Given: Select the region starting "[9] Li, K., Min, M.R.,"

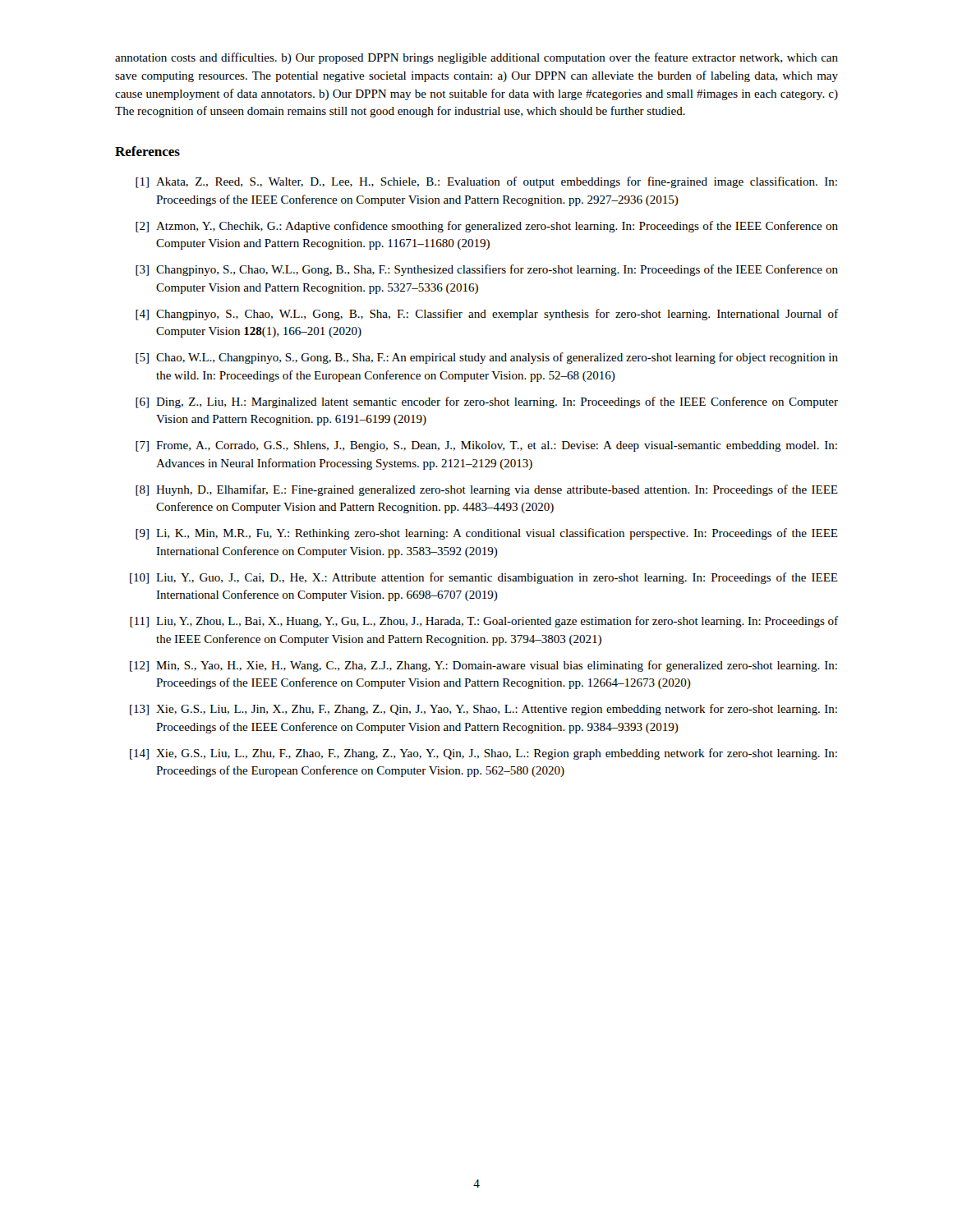Looking at the screenshot, I should pyautogui.click(x=476, y=543).
